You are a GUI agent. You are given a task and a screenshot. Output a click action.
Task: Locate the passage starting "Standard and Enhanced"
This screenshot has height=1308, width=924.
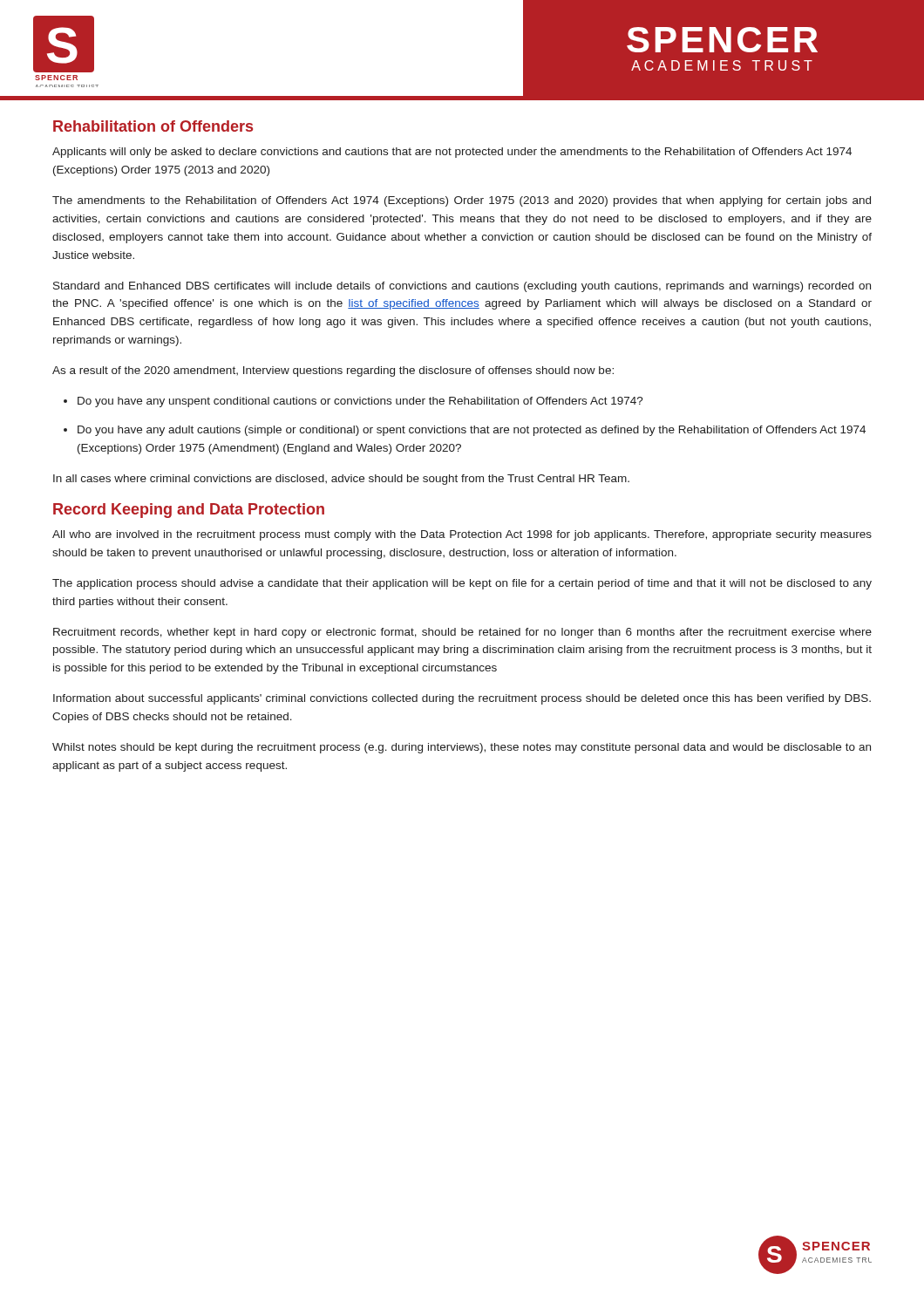[462, 313]
